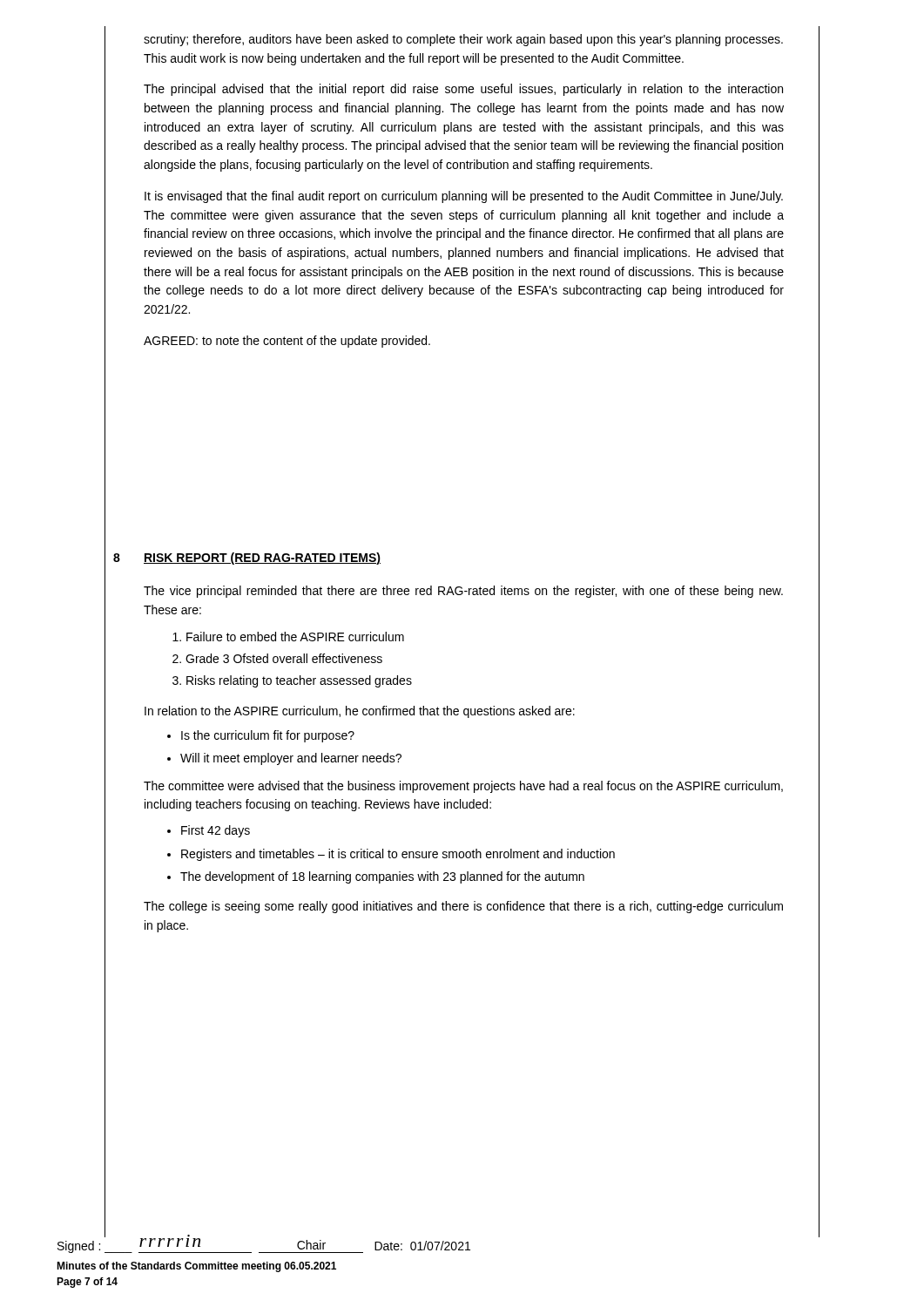Find the text block that says "scrutiny; therefore, auditors have been asked"
The height and width of the screenshot is (1307, 924).
point(464,49)
